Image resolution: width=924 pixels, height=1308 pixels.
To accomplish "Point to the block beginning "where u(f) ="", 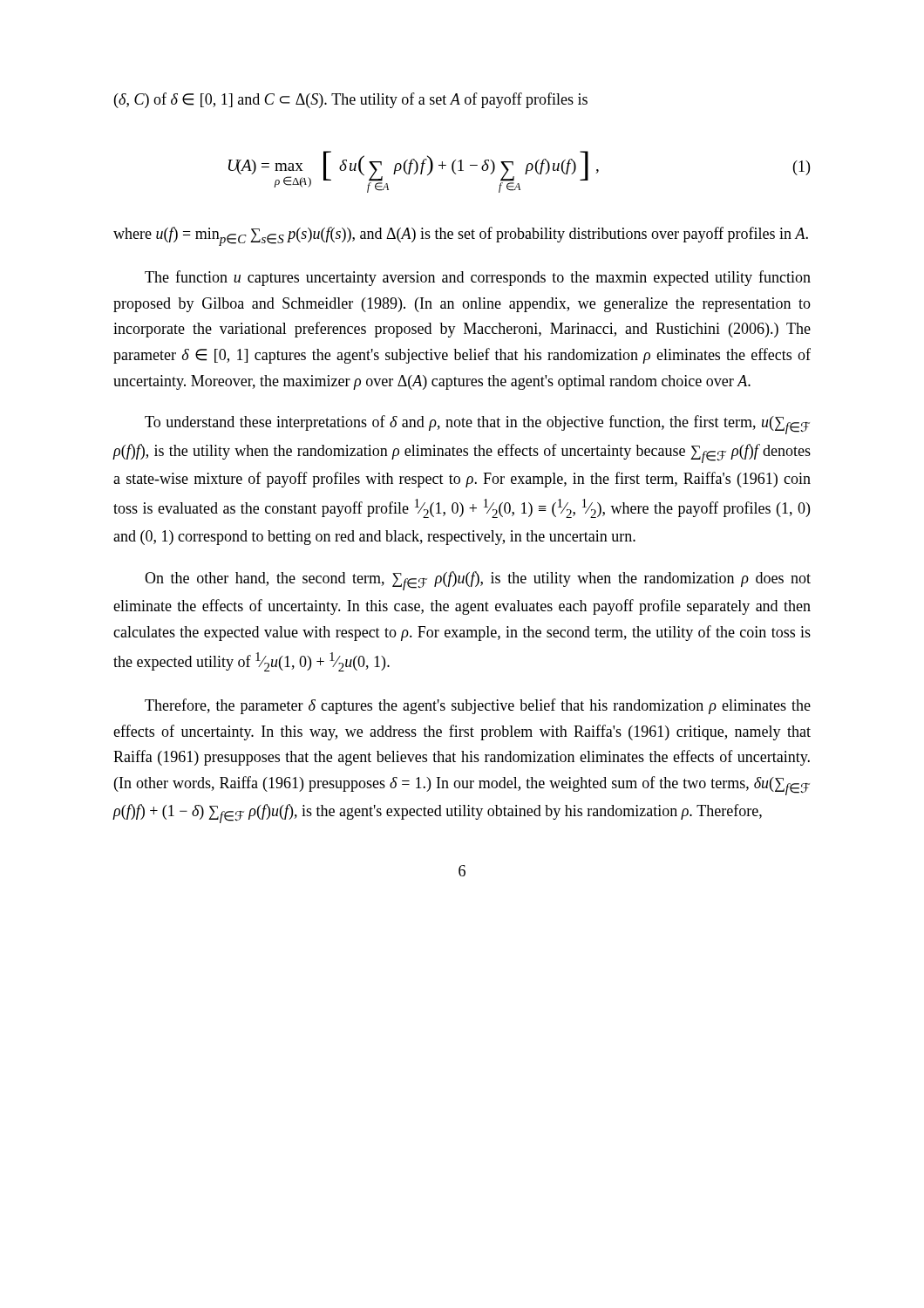I will pyautogui.click(x=461, y=235).
